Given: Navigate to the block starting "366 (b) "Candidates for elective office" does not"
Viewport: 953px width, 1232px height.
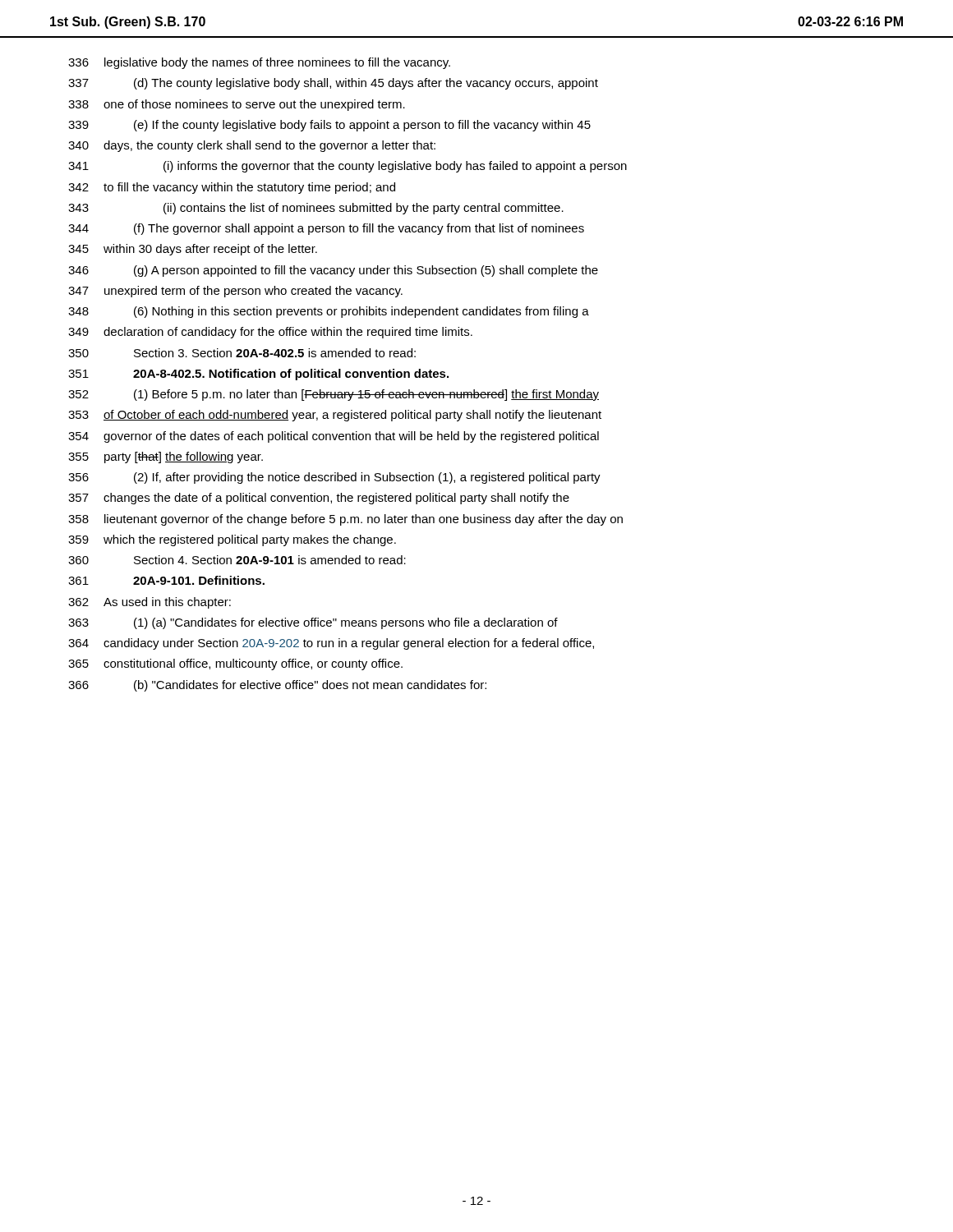Looking at the screenshot, I should [x=476, y=684].
